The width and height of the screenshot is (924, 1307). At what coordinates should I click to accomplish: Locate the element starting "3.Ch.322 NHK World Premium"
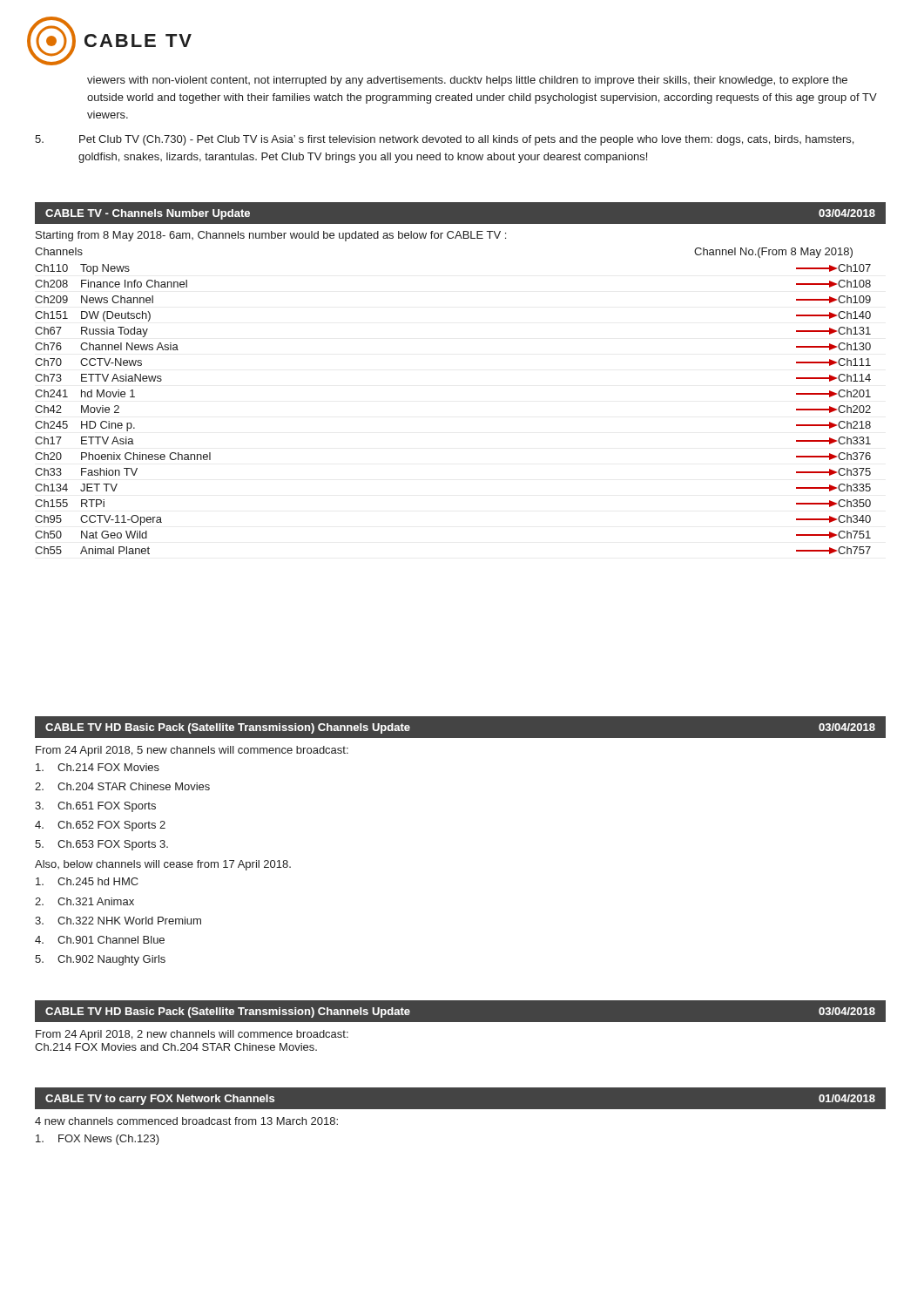[118, 921]
